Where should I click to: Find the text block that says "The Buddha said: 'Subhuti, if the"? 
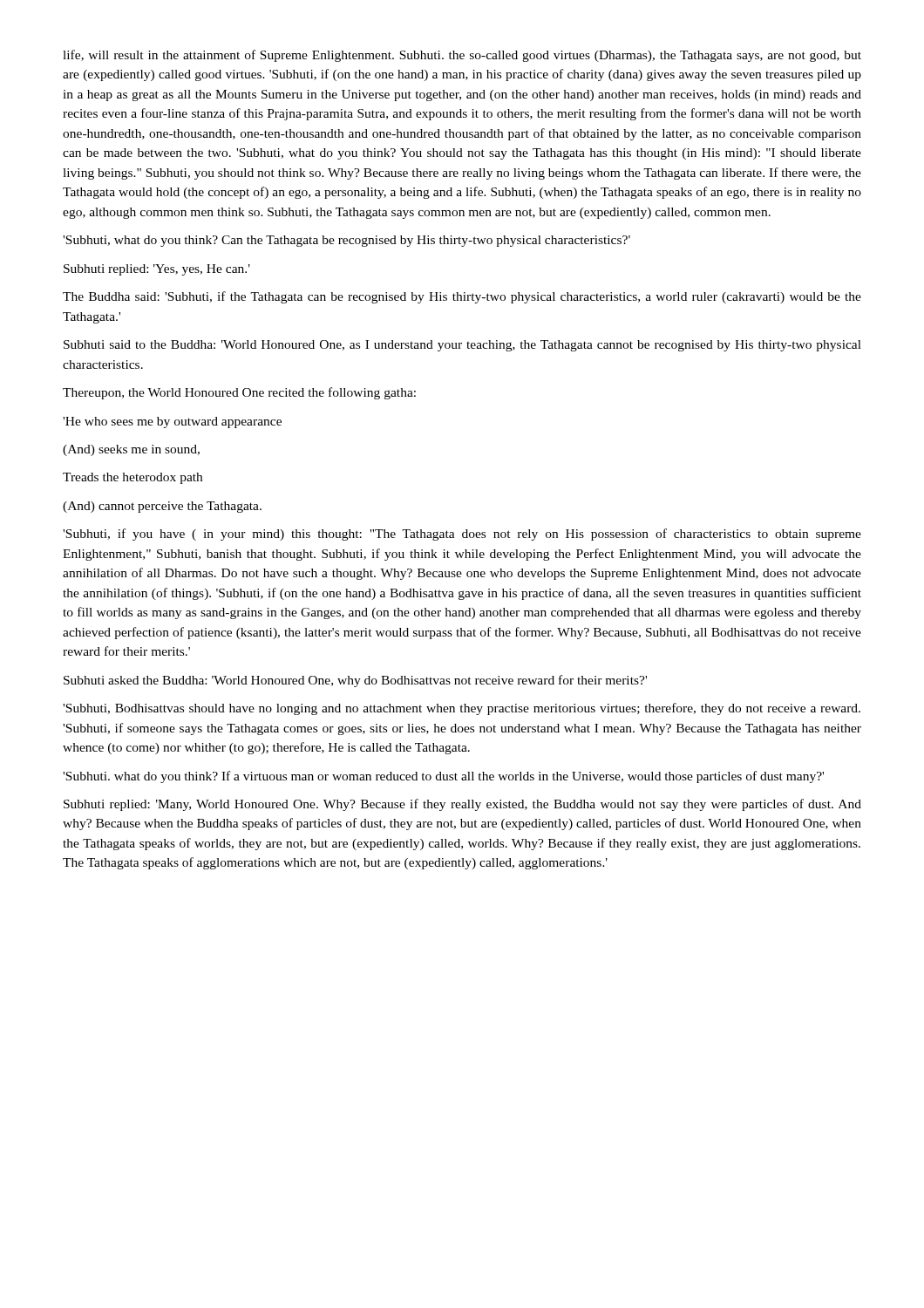(462, 306)
